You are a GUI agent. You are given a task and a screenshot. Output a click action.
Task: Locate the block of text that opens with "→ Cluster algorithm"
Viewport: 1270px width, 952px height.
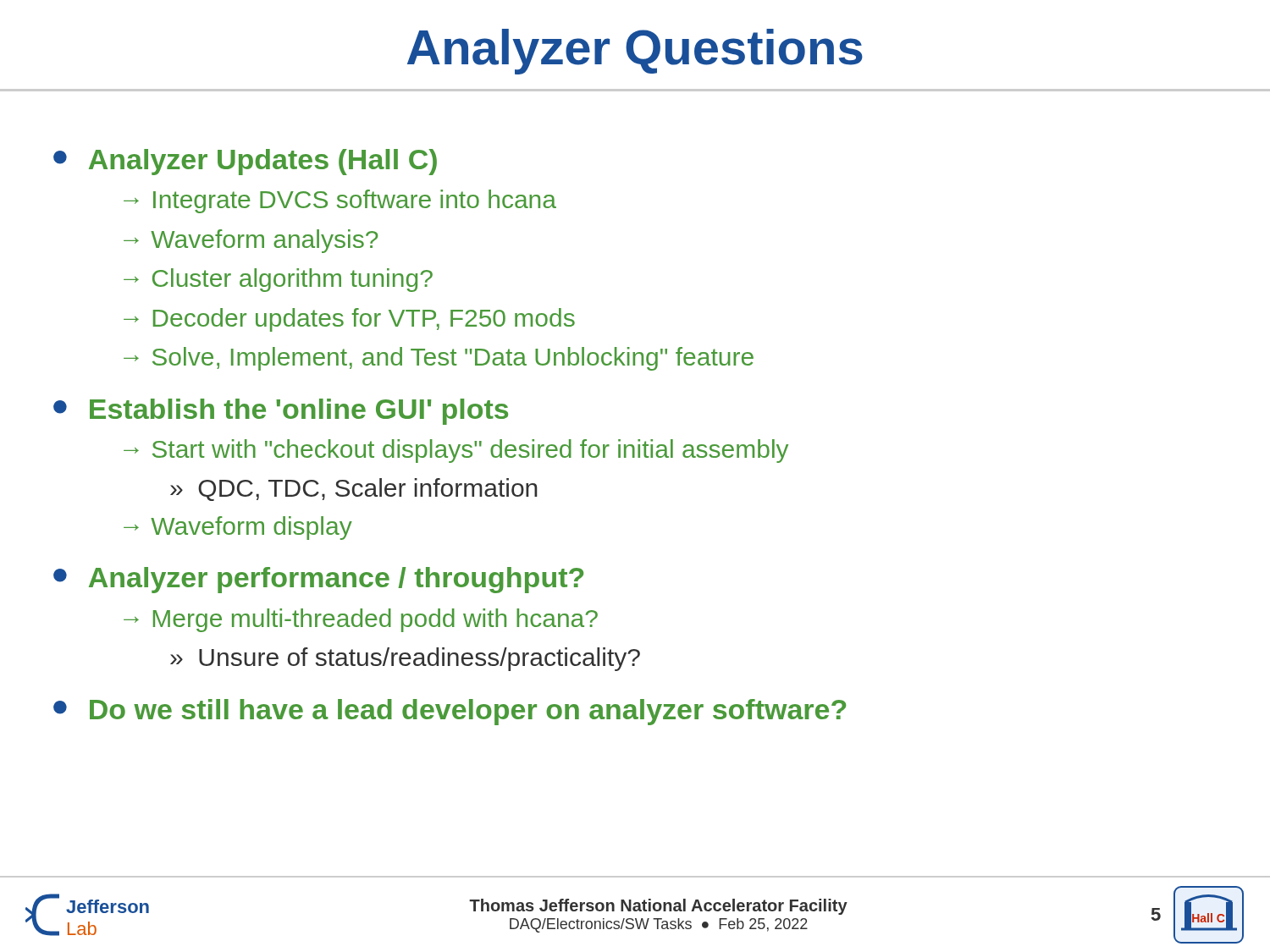tap(276, 278)
